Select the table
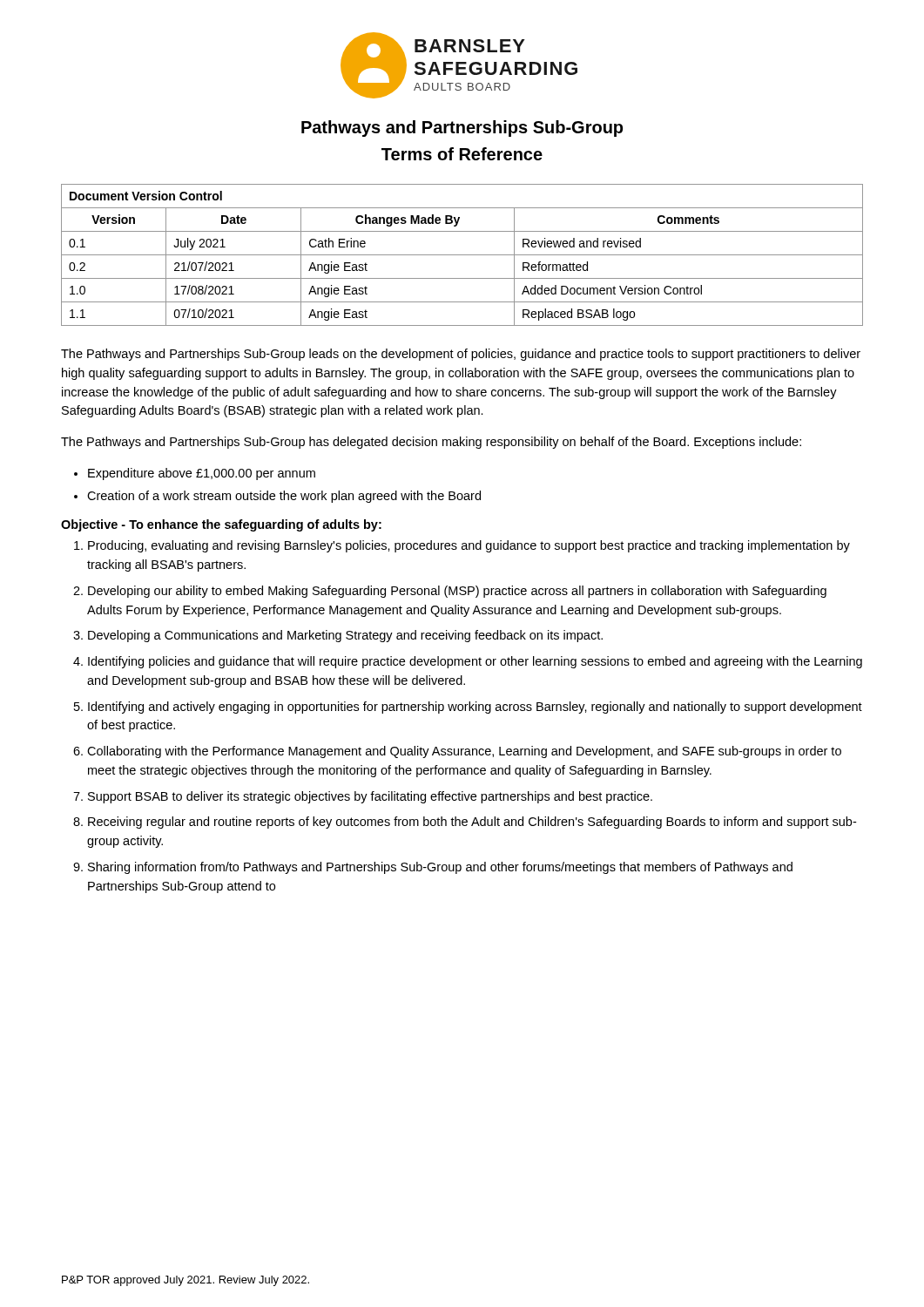 [x=462, y=255]
